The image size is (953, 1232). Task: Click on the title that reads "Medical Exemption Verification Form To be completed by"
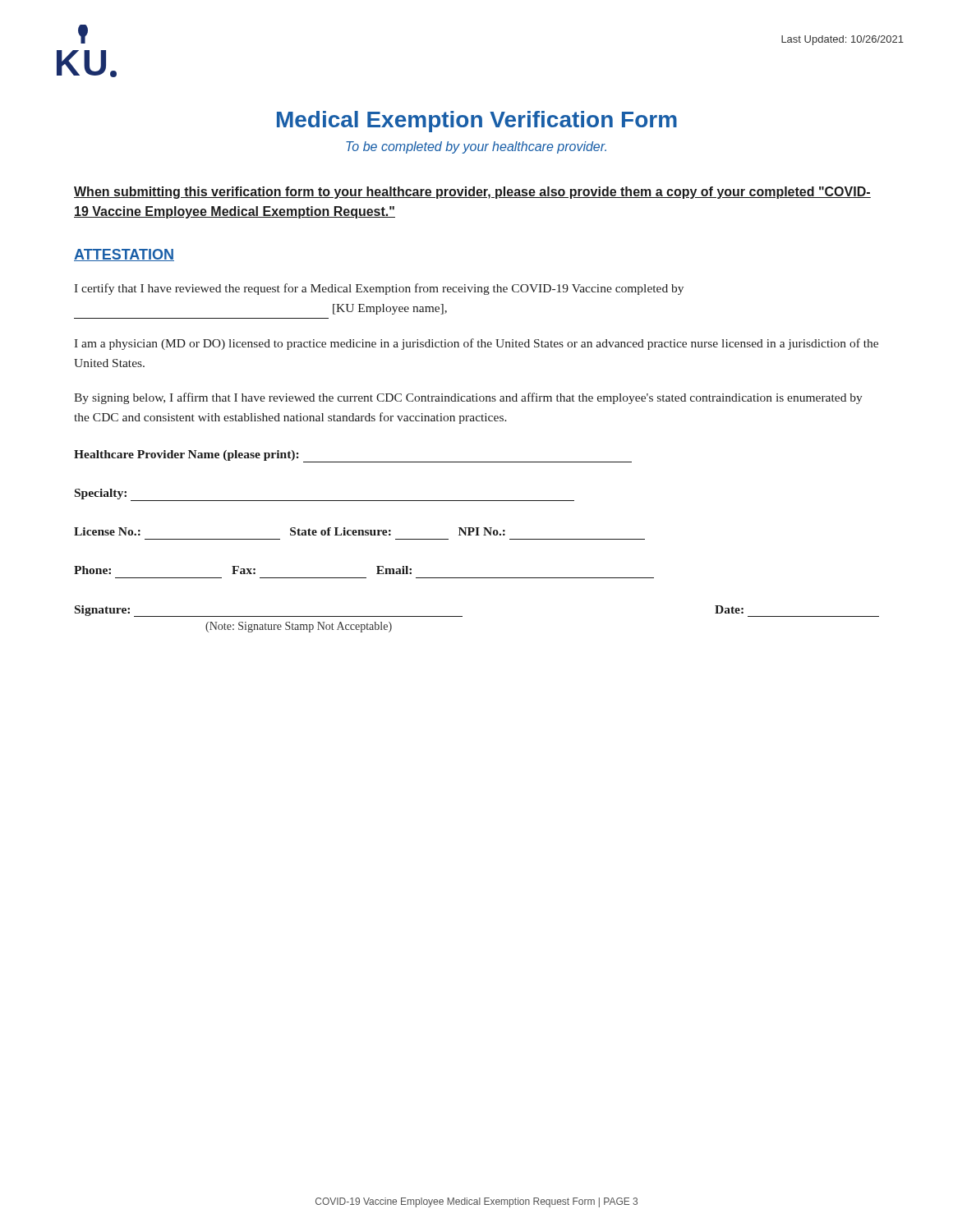pyautogui.click(x=476, y=131)
